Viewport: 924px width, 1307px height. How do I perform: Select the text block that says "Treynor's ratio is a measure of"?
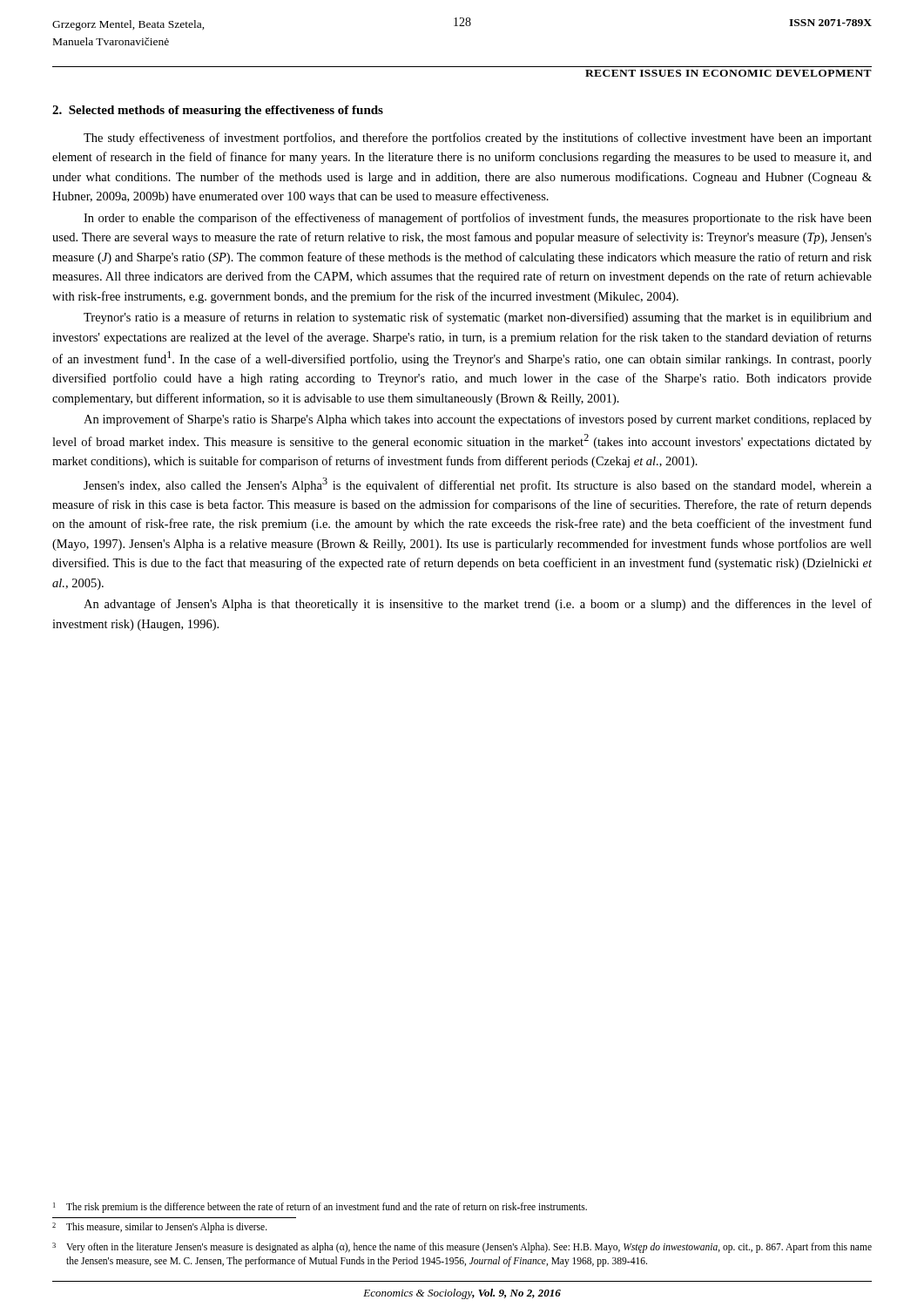462,358
